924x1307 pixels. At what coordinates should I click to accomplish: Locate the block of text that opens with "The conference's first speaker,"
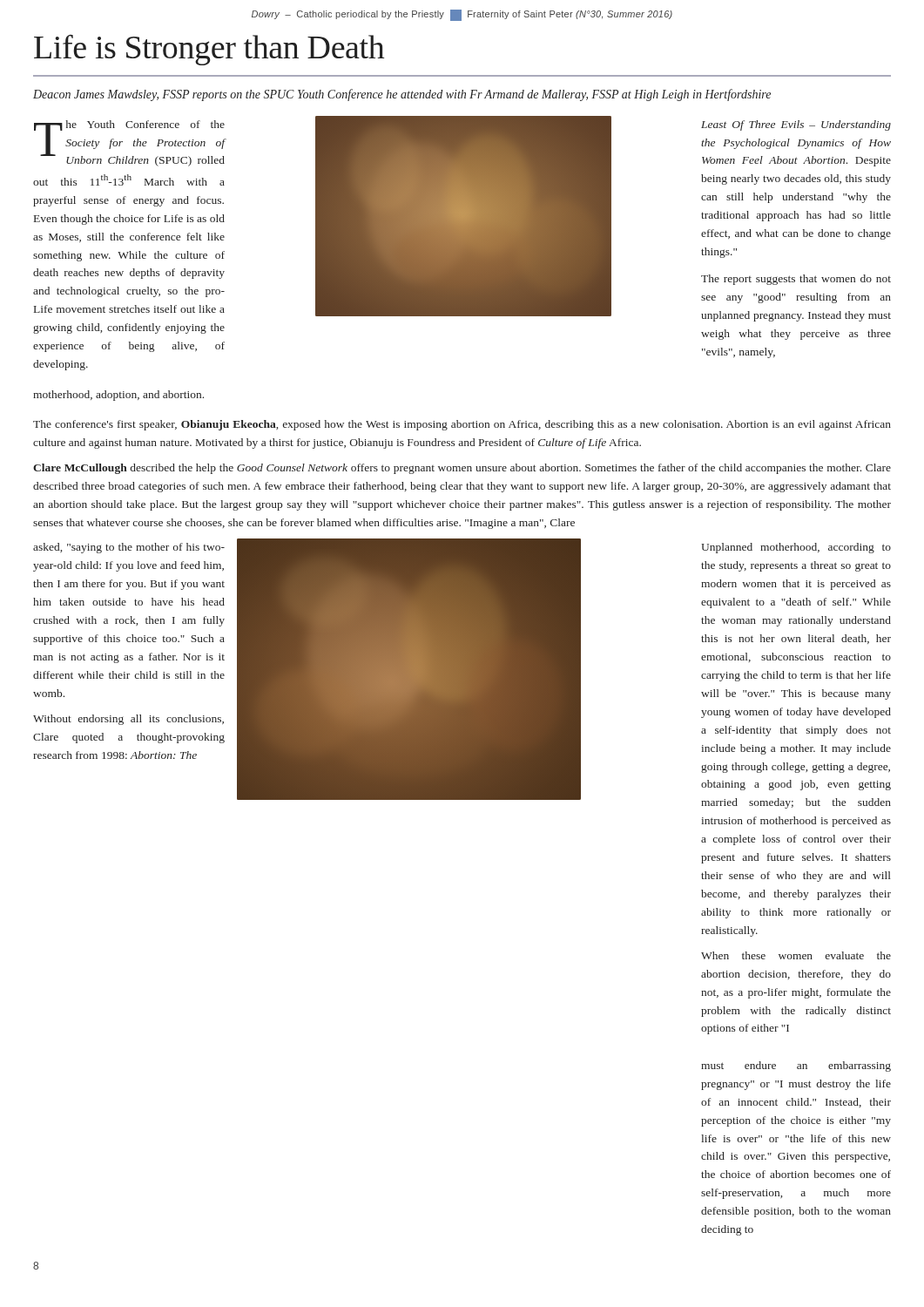coord(462,434)
